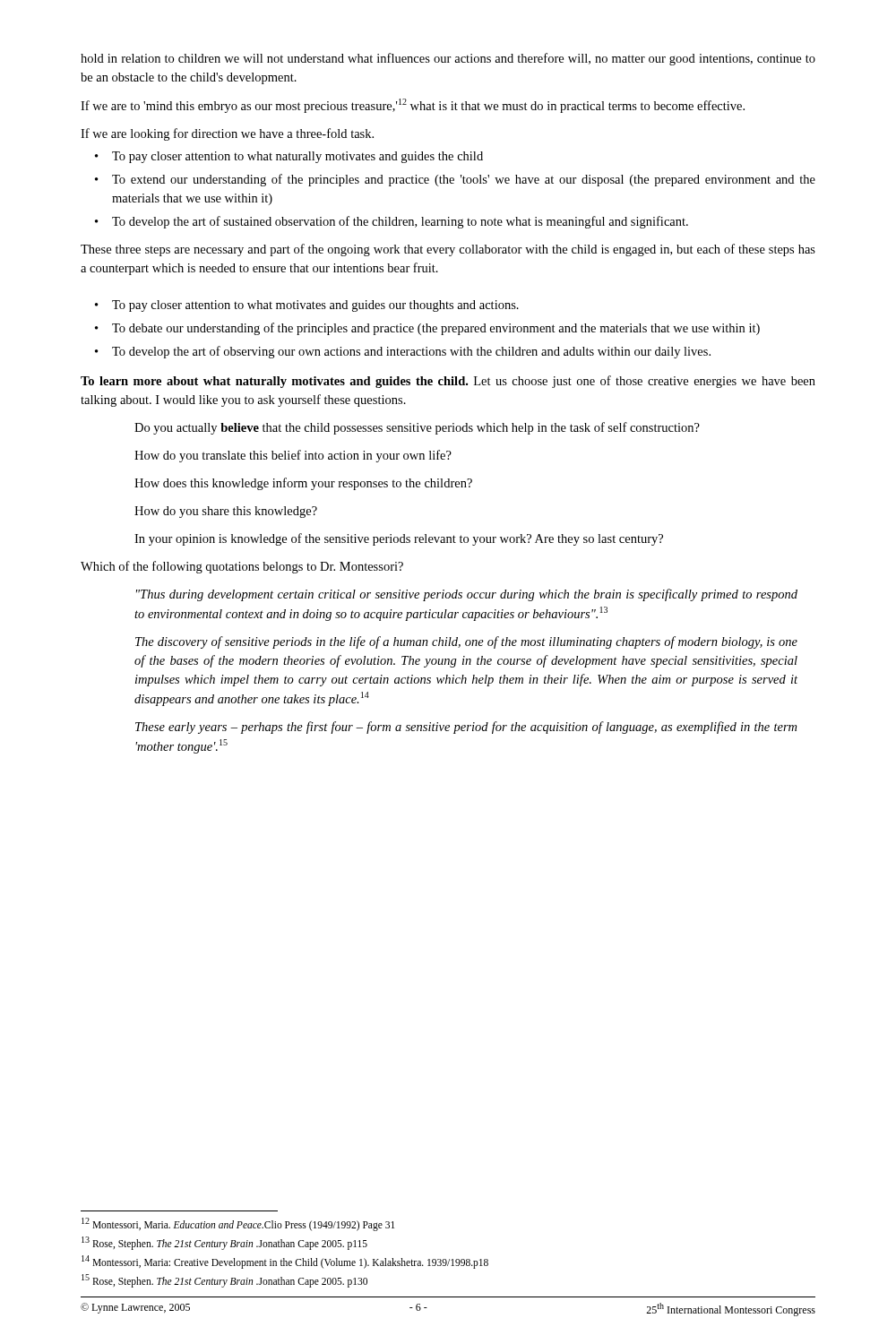Select the text block that reads "Do you actually believe that the child"
896x1344 pixels.
click(x=466, y=428)
